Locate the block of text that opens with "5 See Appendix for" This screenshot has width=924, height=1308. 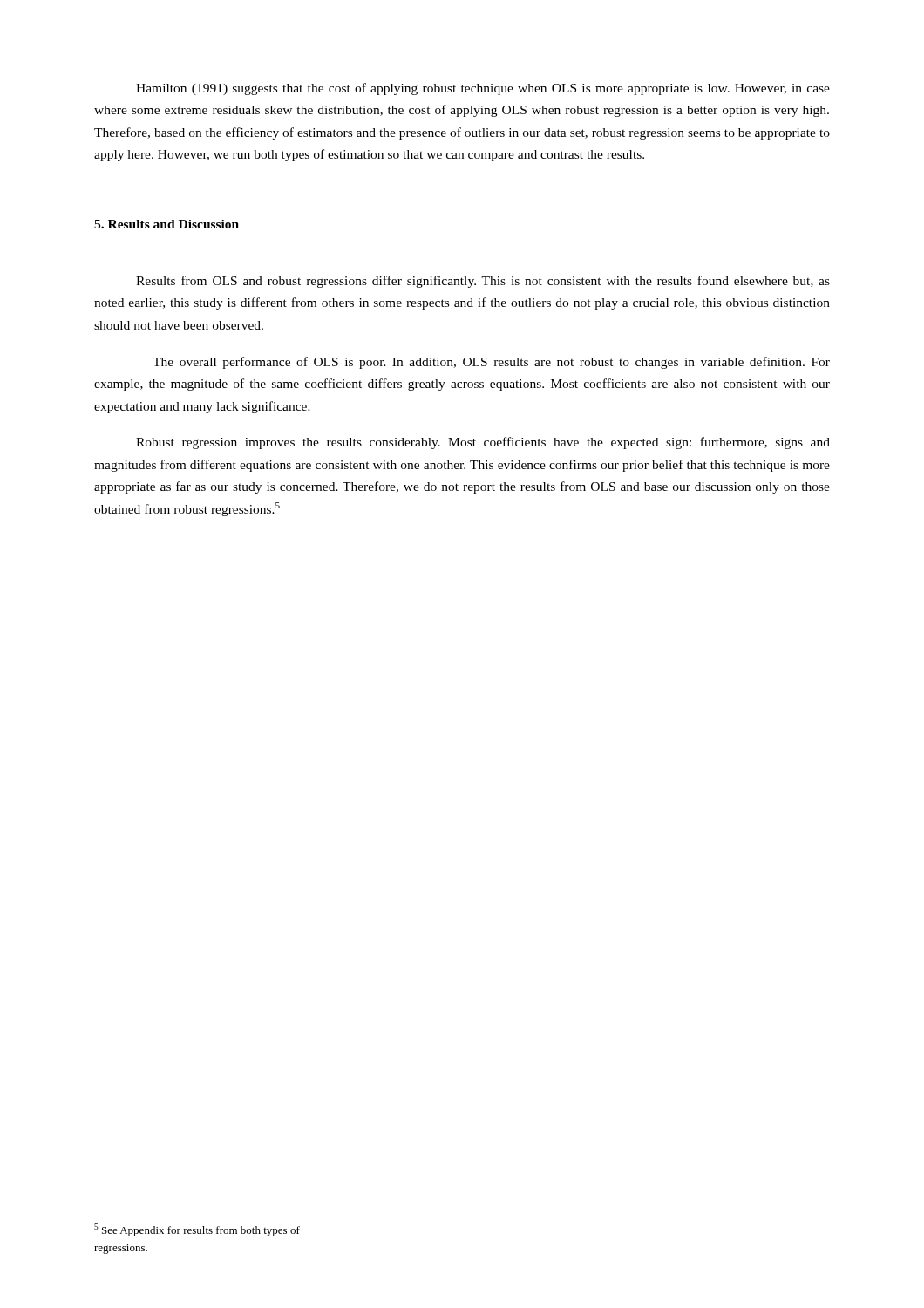pos(207,1239)
